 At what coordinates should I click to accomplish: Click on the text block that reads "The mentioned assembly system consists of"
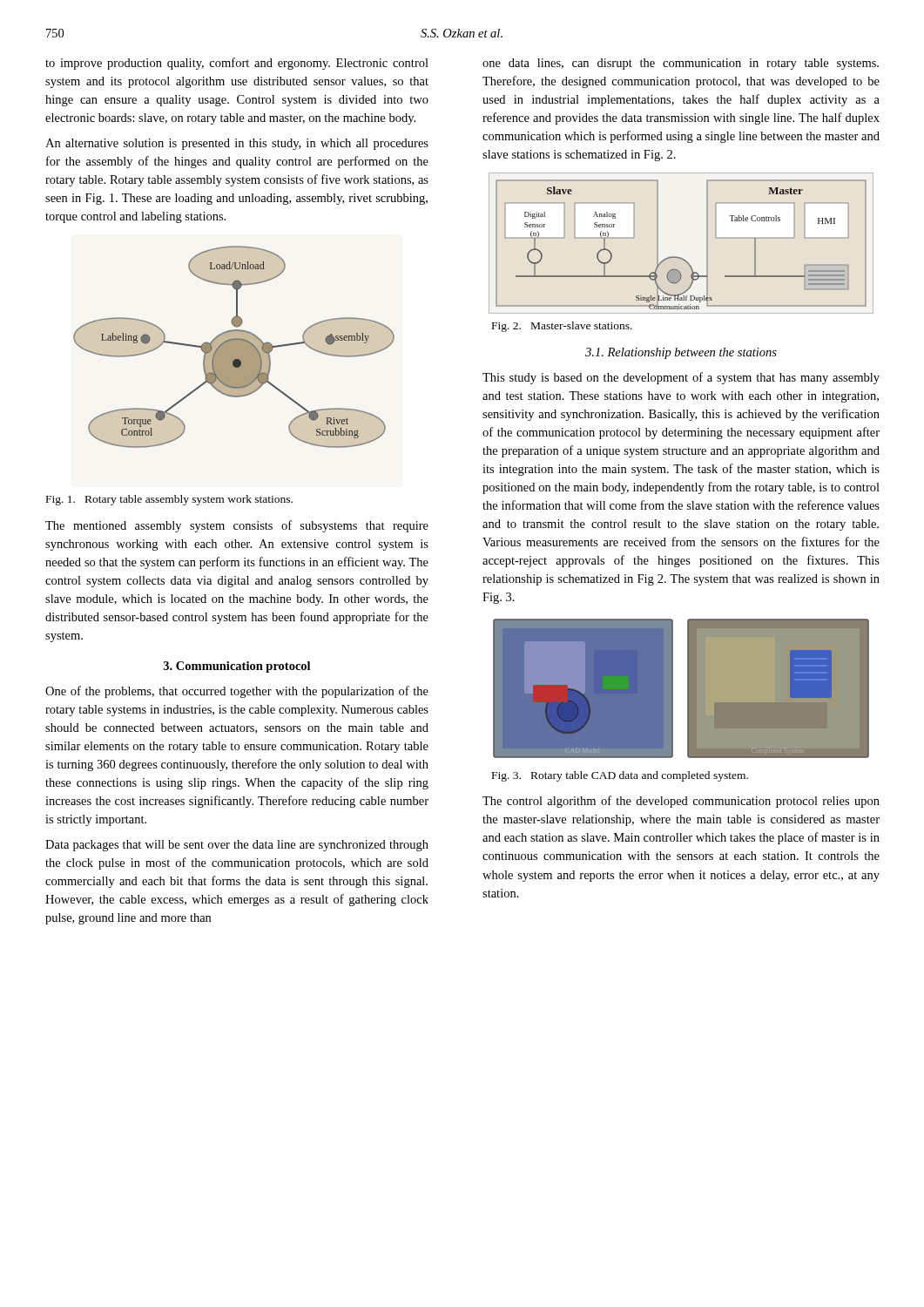pos(237,581)
